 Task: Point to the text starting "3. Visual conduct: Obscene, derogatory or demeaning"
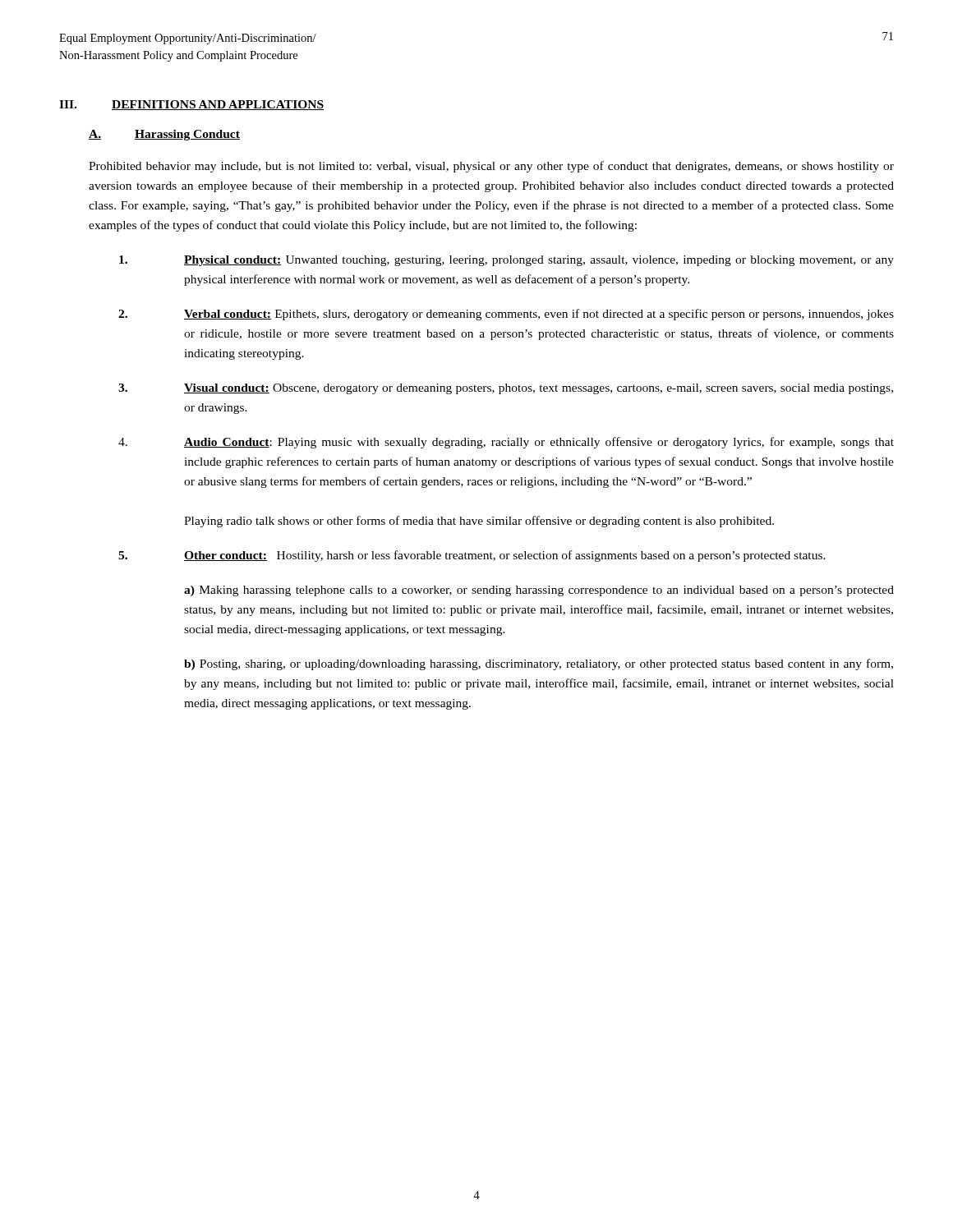[491, 398]
